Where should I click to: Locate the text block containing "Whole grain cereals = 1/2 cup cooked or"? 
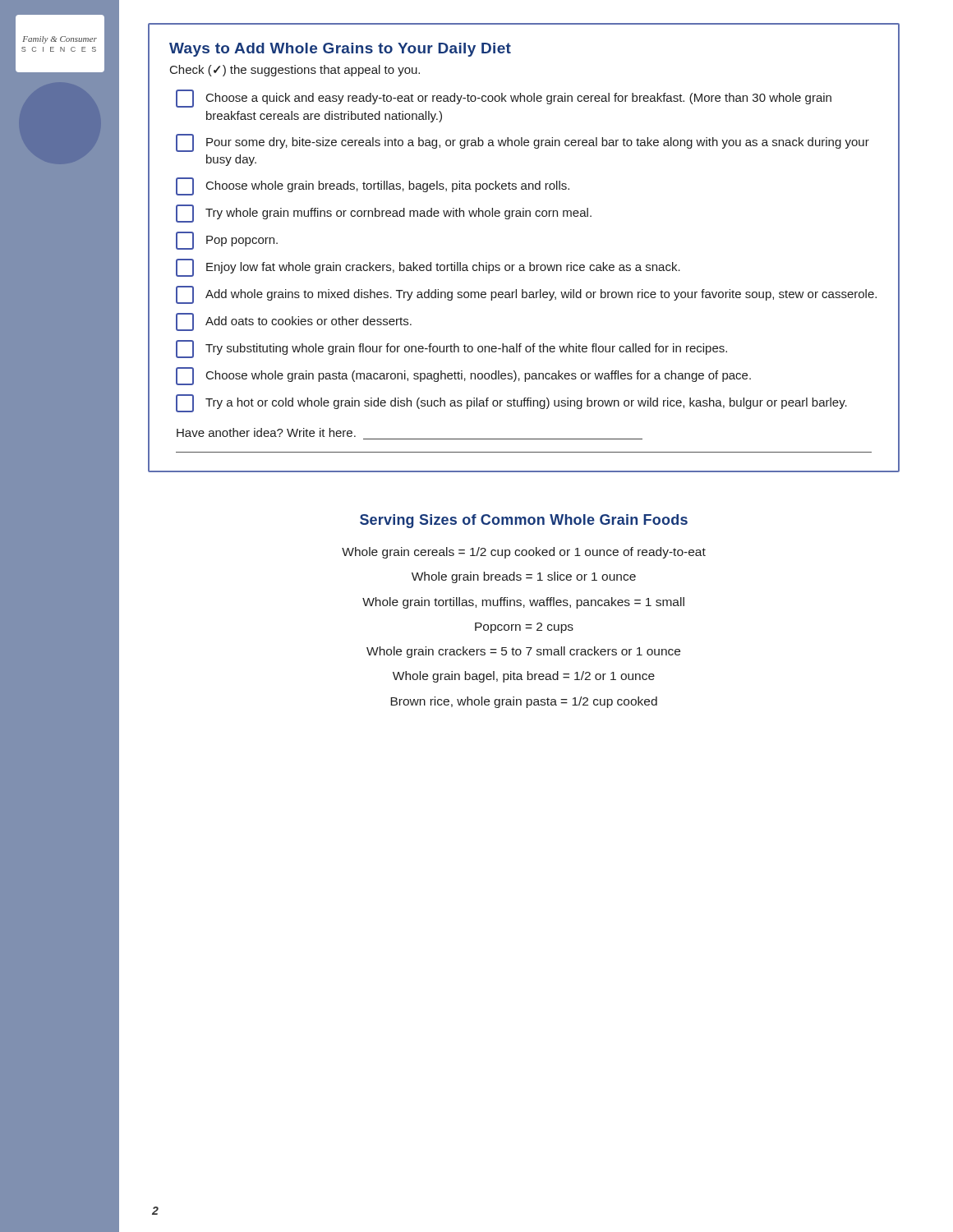point(524,552)
